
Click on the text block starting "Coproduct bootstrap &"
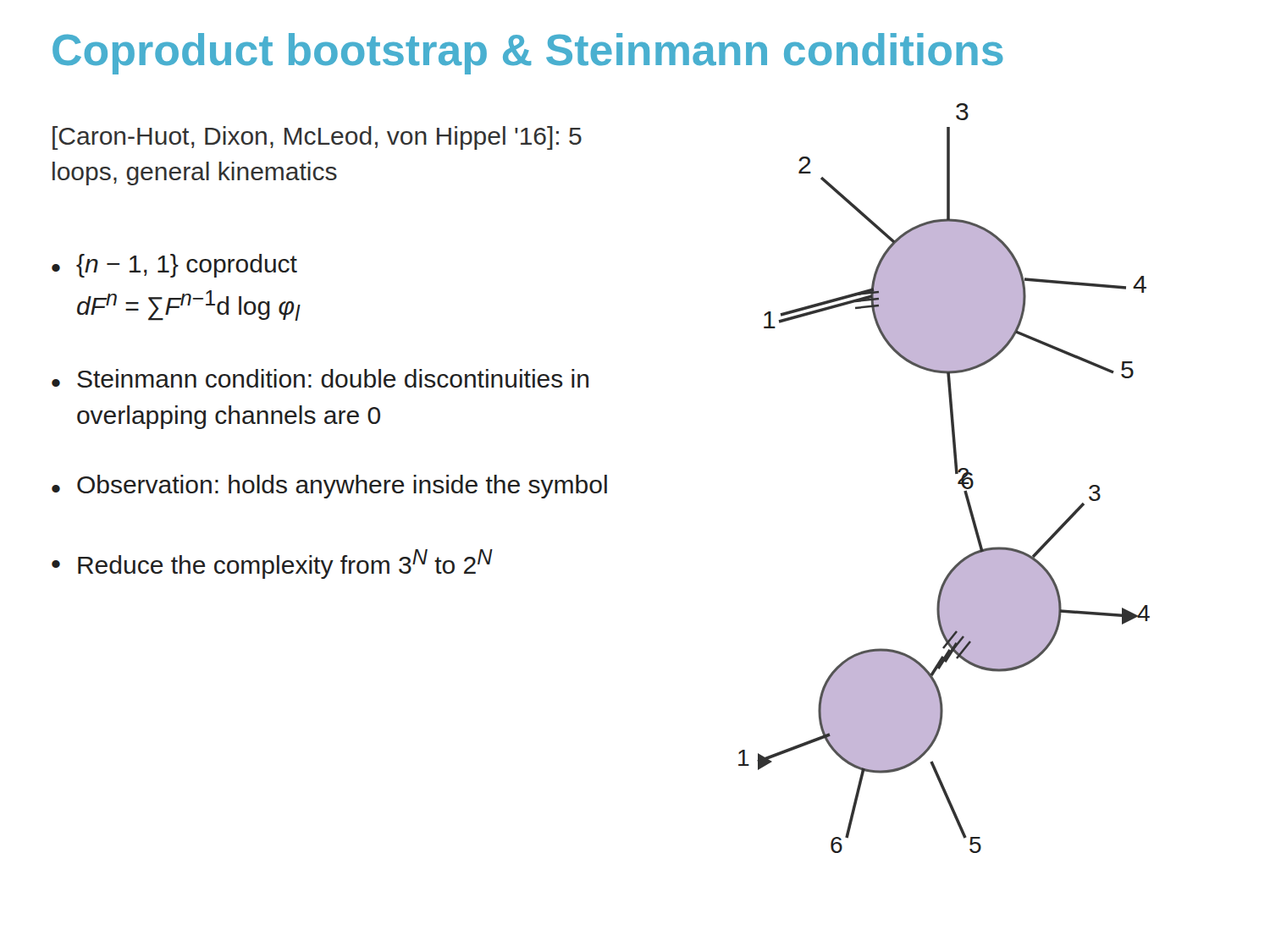[528, 50]
